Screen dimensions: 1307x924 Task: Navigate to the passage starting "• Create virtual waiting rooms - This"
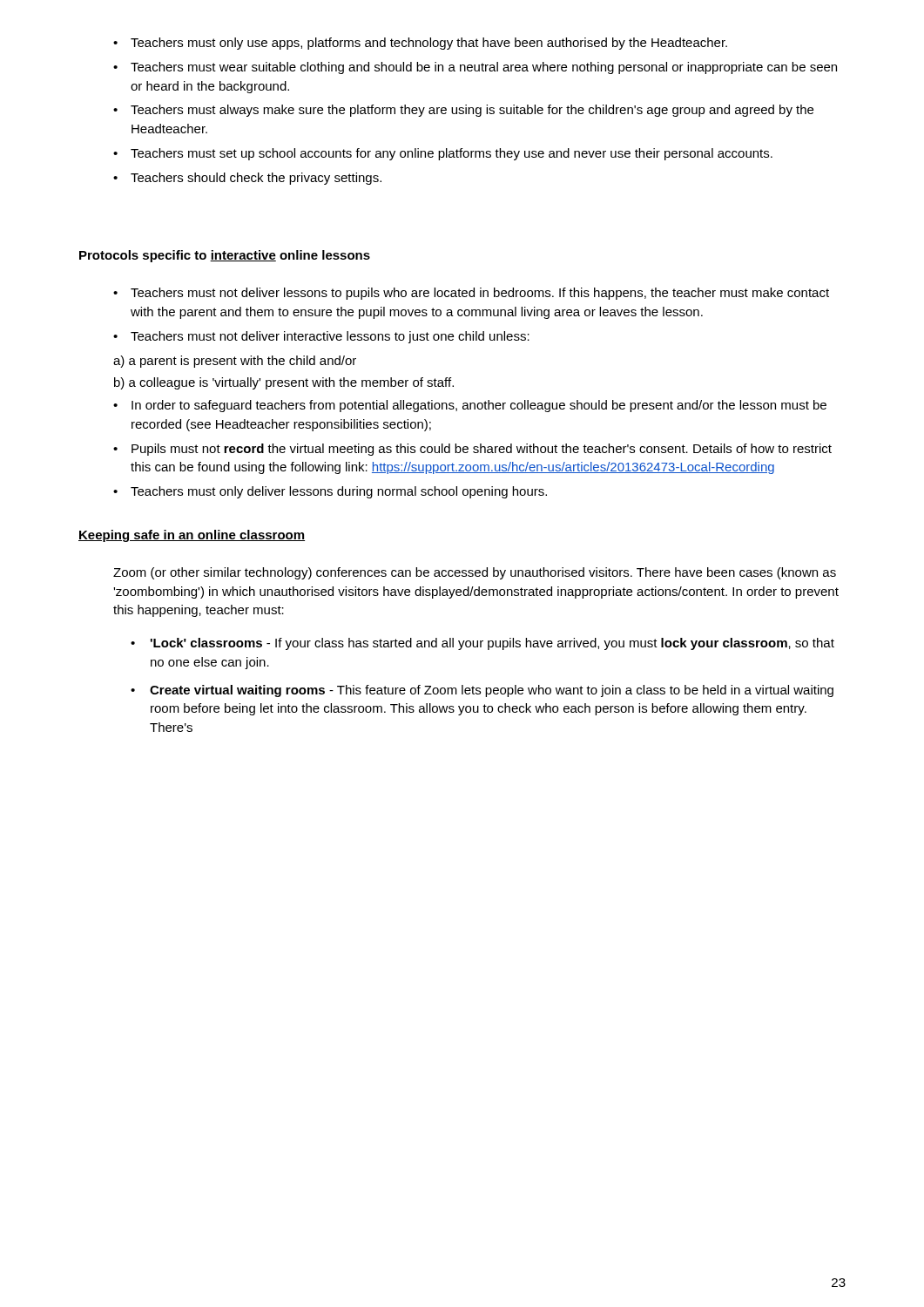488,708
